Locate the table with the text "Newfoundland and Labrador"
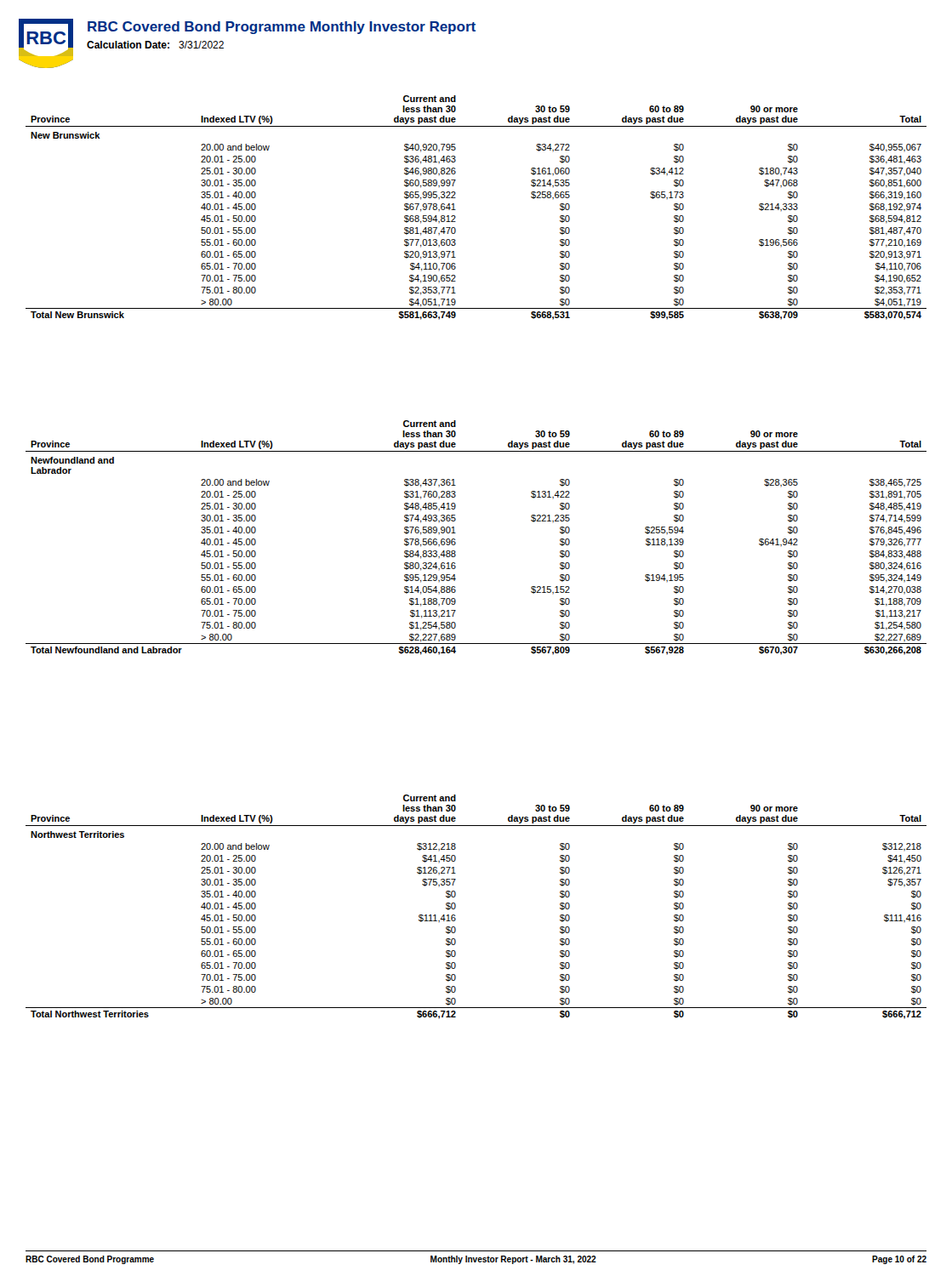The width and height of the screenshot is (952, 1276). coord(476,536)
